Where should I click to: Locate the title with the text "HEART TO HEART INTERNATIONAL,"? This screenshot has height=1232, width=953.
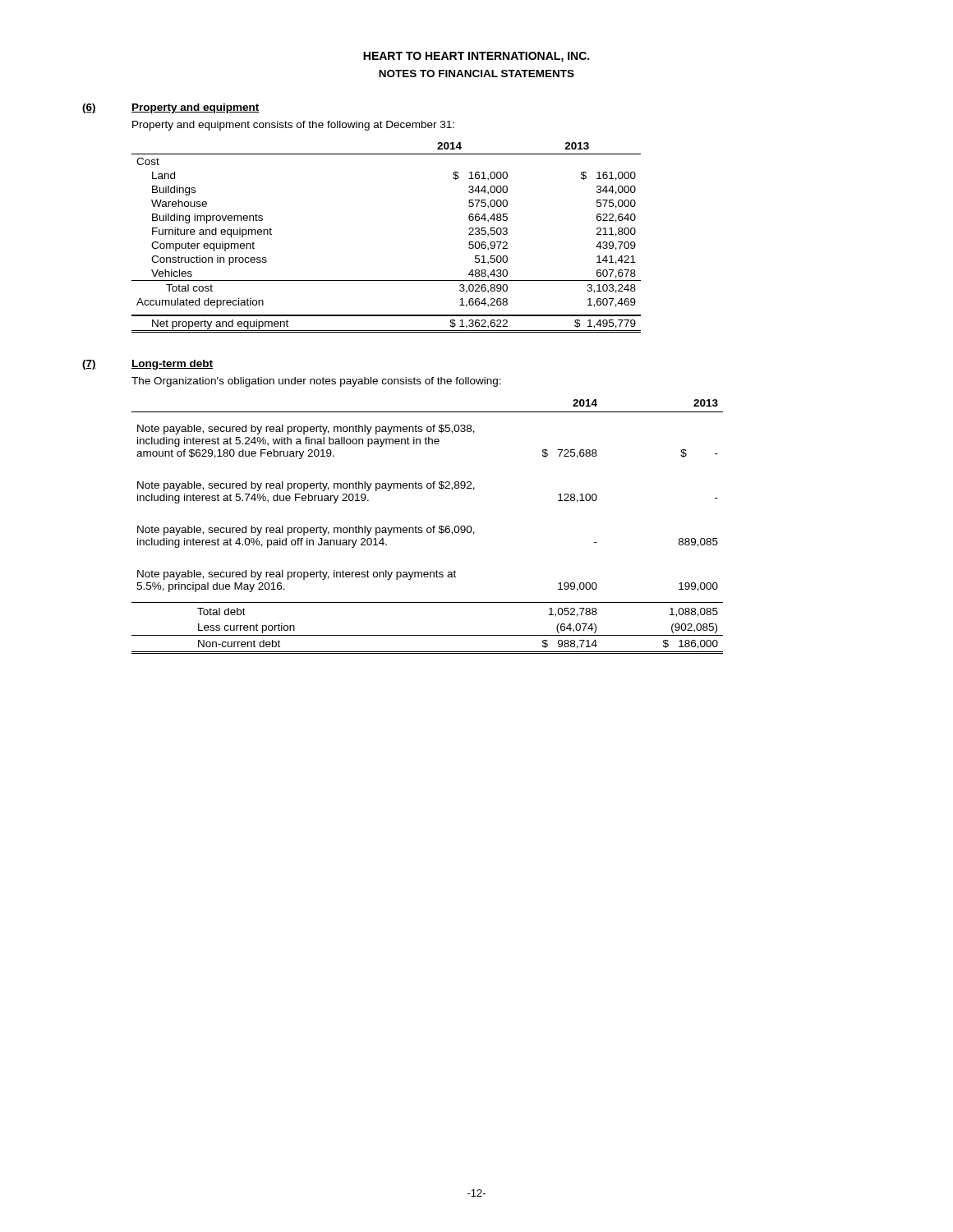(476, 56)
